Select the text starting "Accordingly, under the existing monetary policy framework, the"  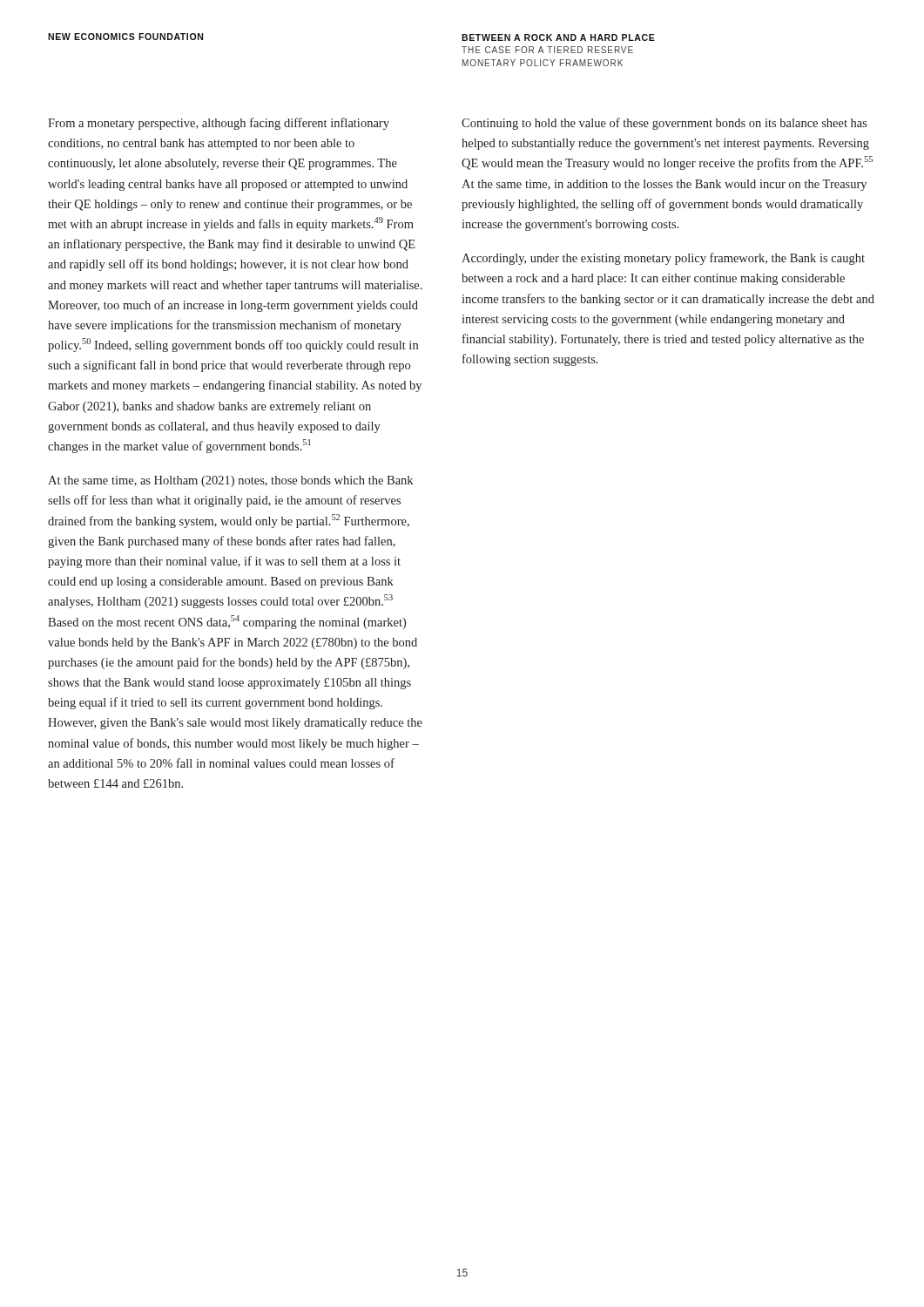669,309
